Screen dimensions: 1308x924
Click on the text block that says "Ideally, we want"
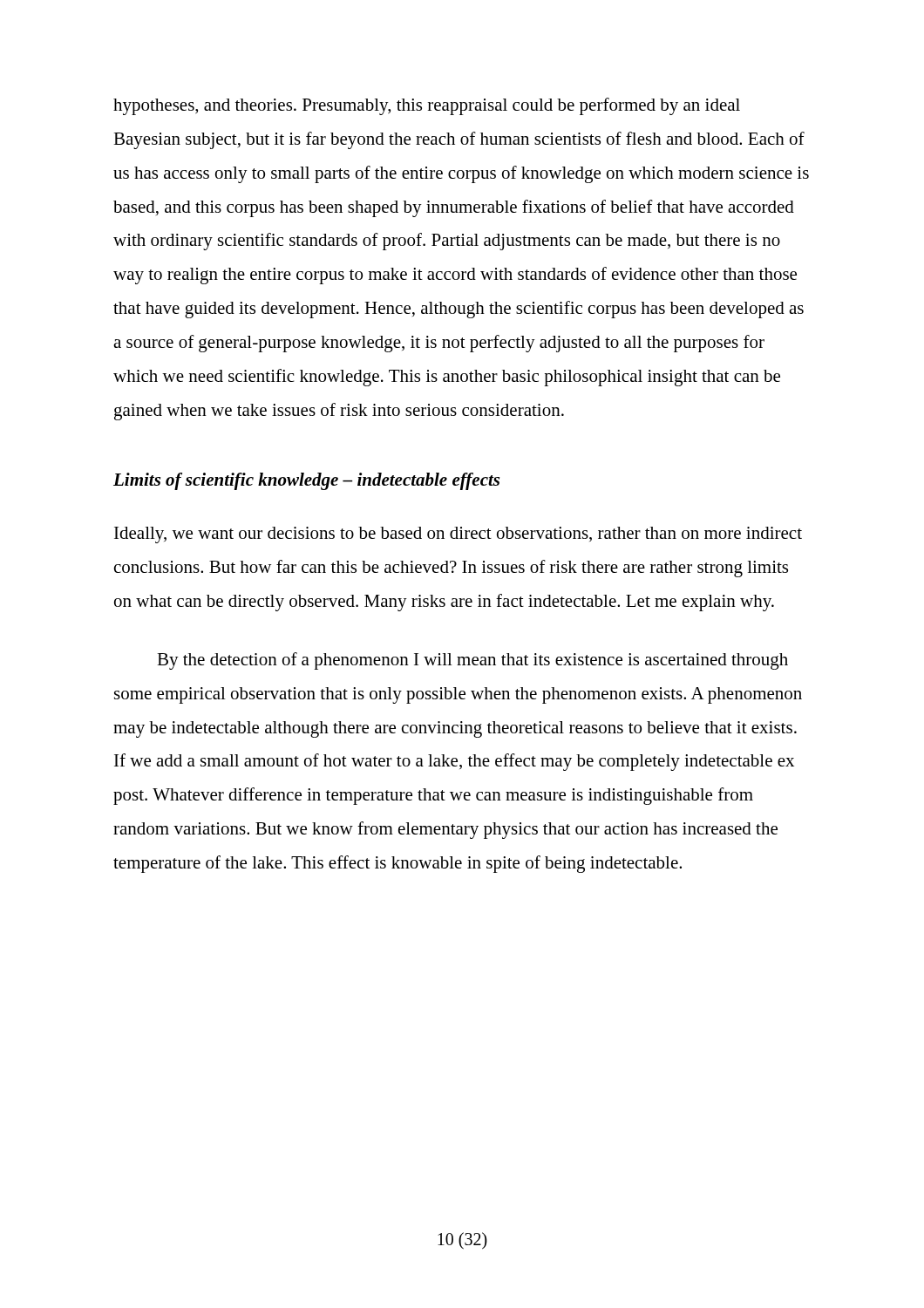point(462,567)
